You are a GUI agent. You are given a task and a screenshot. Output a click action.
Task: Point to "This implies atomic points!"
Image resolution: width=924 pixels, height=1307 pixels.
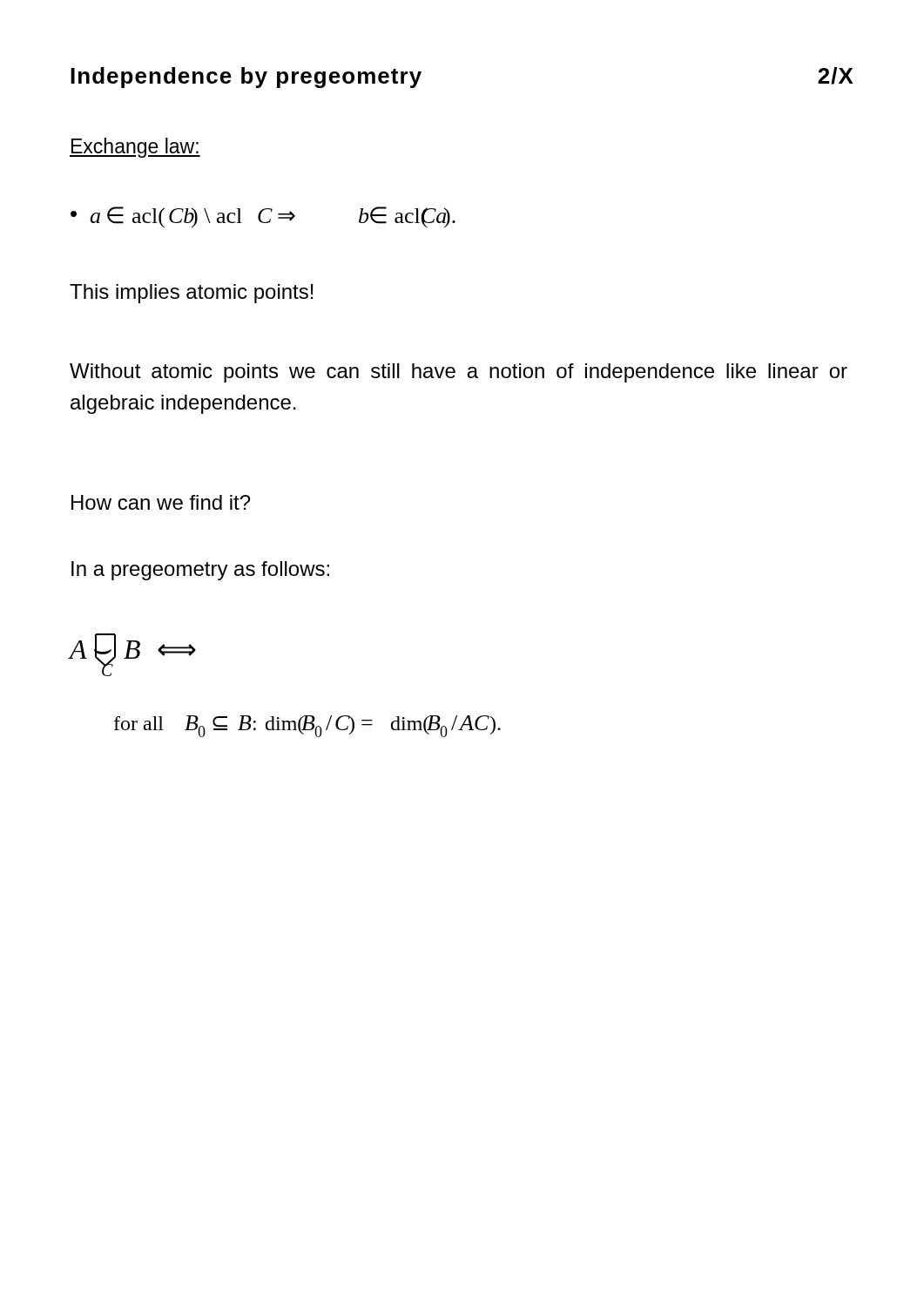(x=192, y=291)
